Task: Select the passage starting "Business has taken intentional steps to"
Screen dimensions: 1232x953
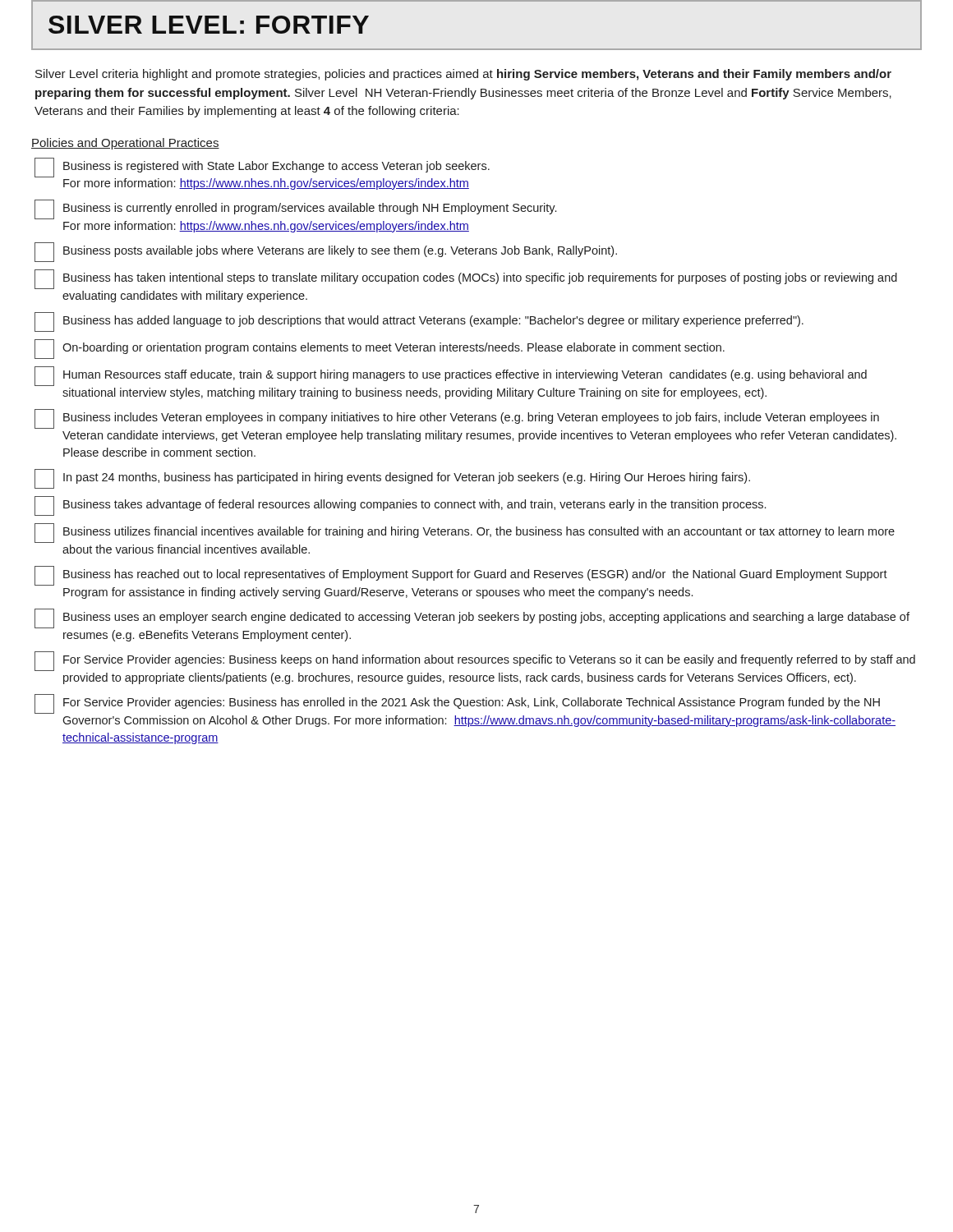Action: [x=478, y=287]
